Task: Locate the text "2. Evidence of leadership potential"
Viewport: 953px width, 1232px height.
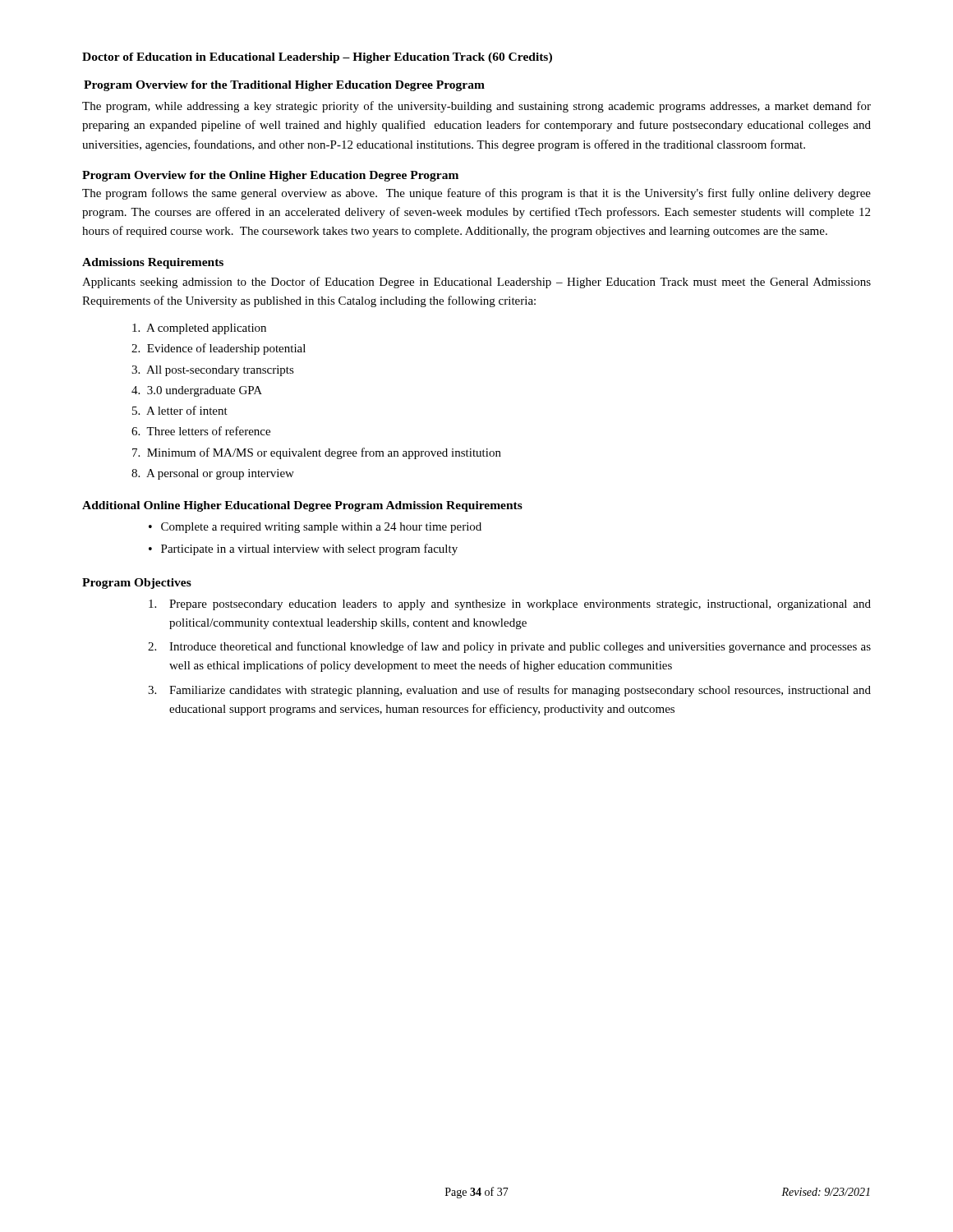Action: [219, 348]
